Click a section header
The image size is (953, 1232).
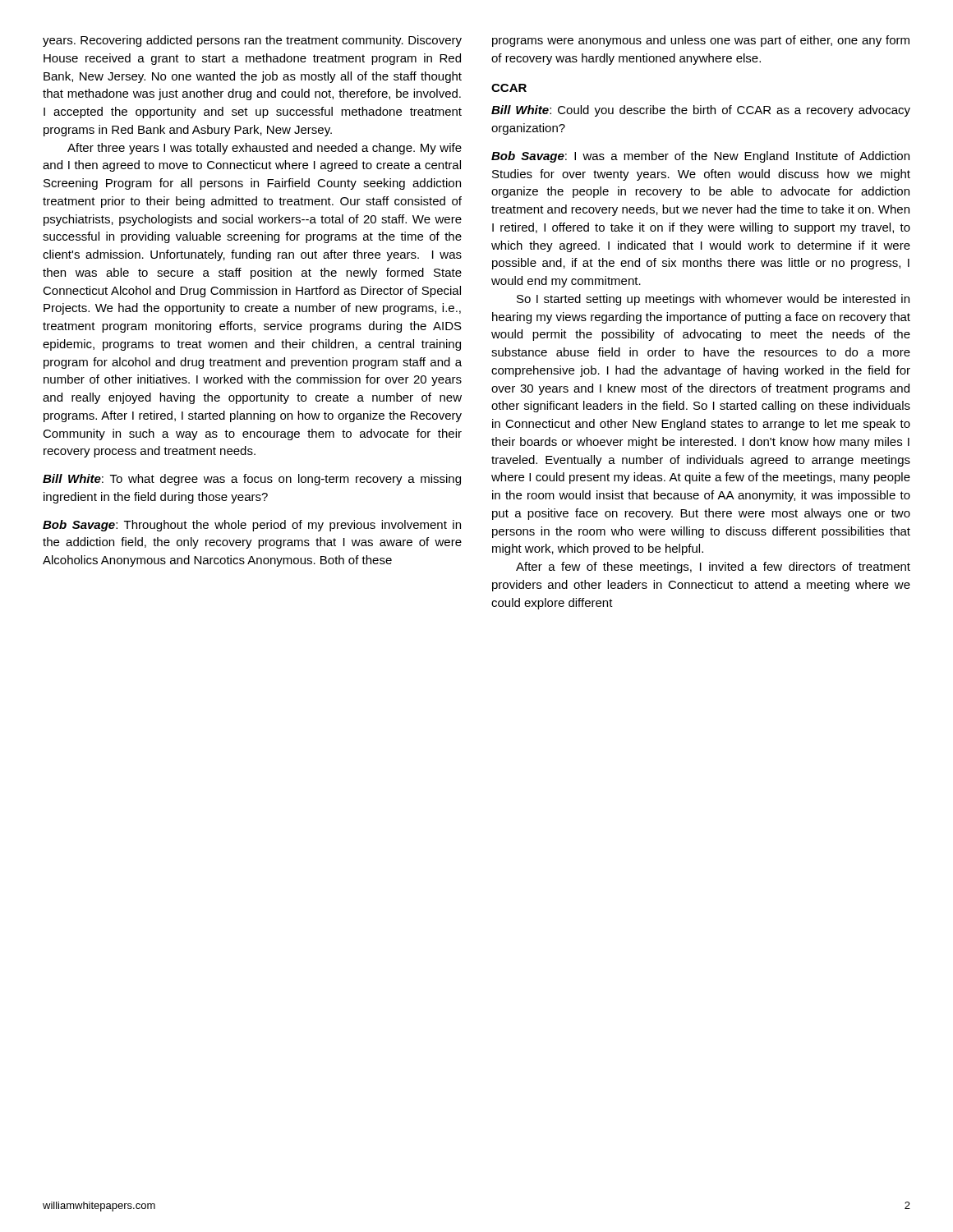point(701,87)
